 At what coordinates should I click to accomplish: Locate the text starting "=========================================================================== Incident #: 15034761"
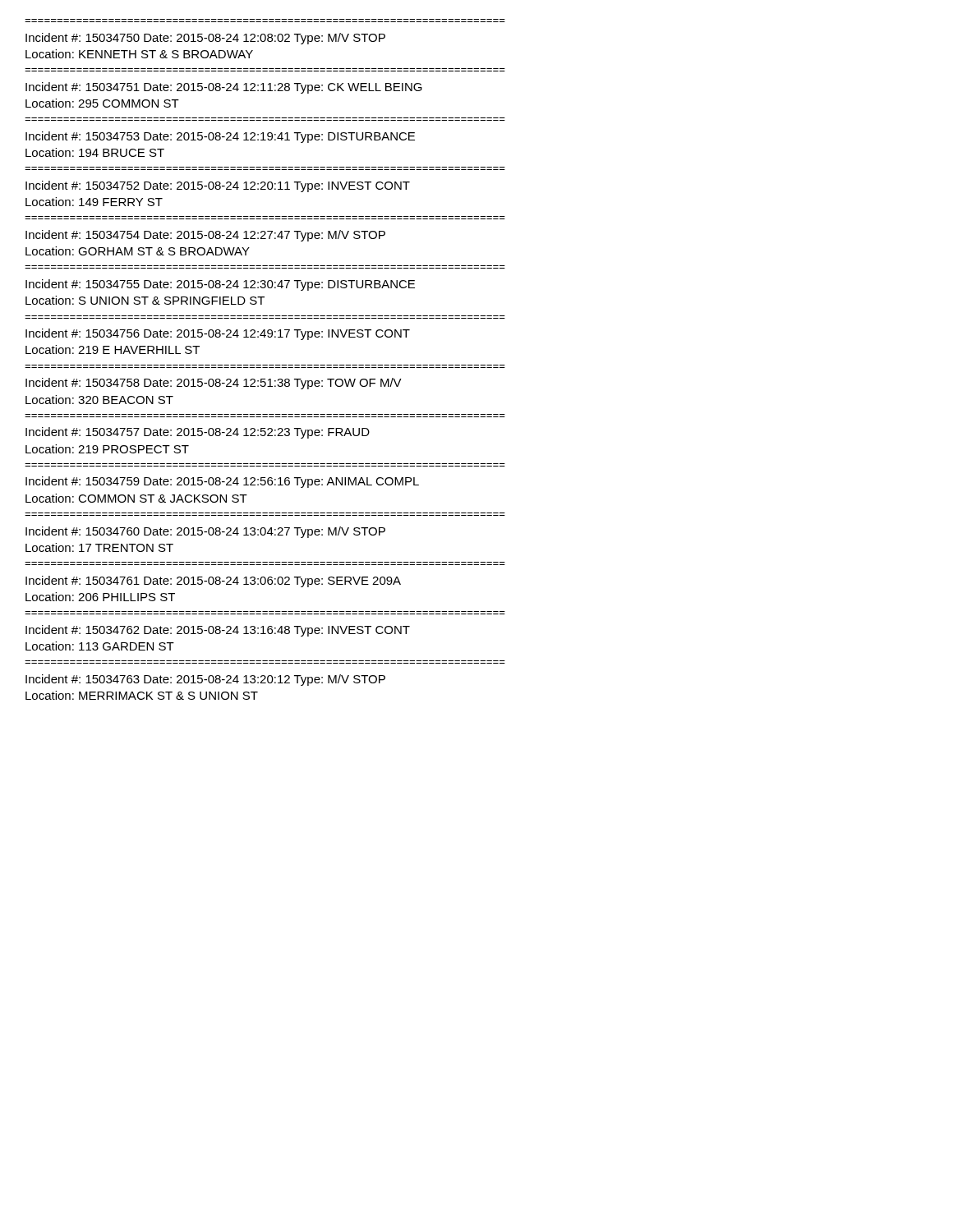coord(213,582)
